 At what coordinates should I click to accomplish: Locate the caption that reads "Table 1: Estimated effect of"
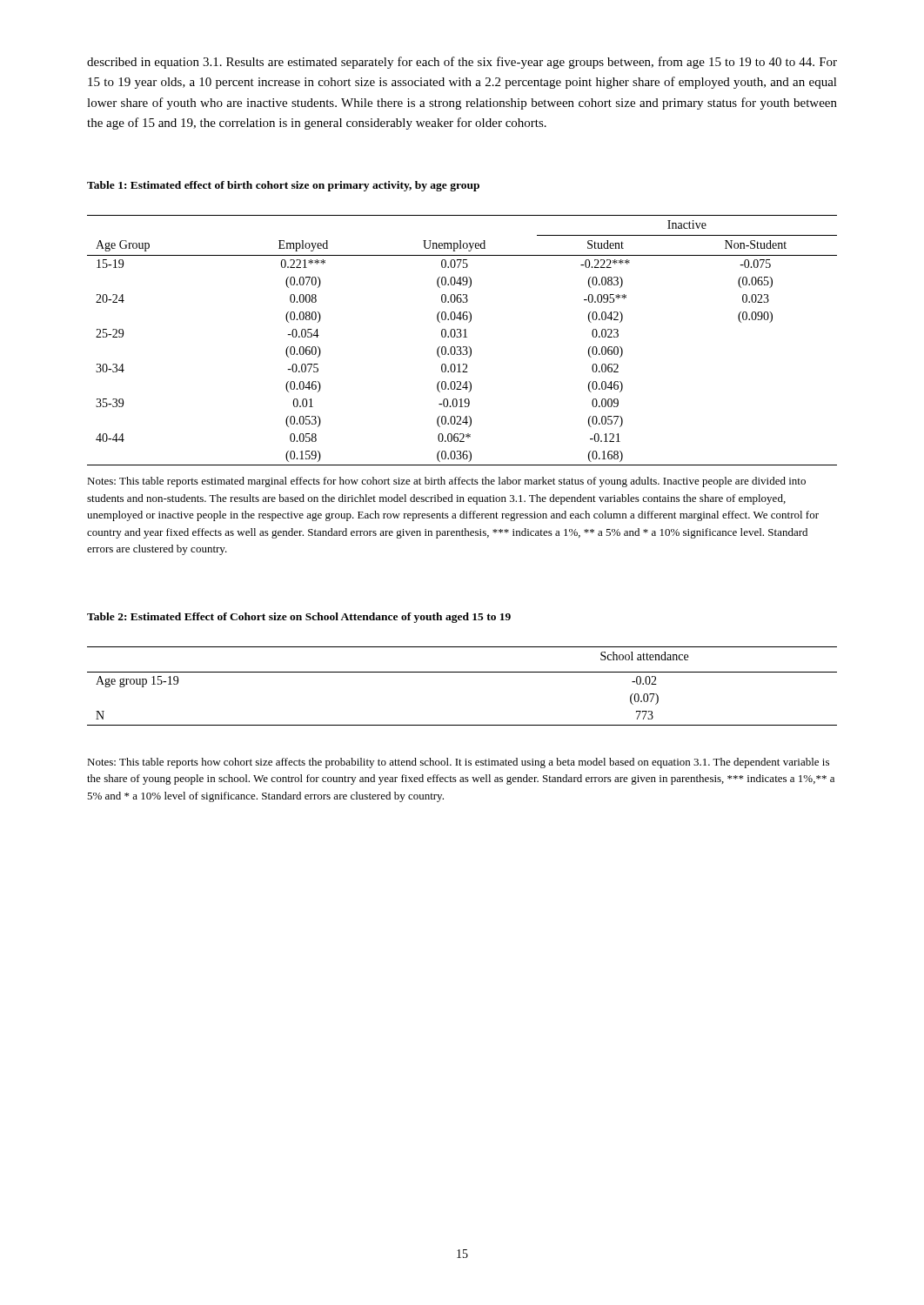click(283, 185)
